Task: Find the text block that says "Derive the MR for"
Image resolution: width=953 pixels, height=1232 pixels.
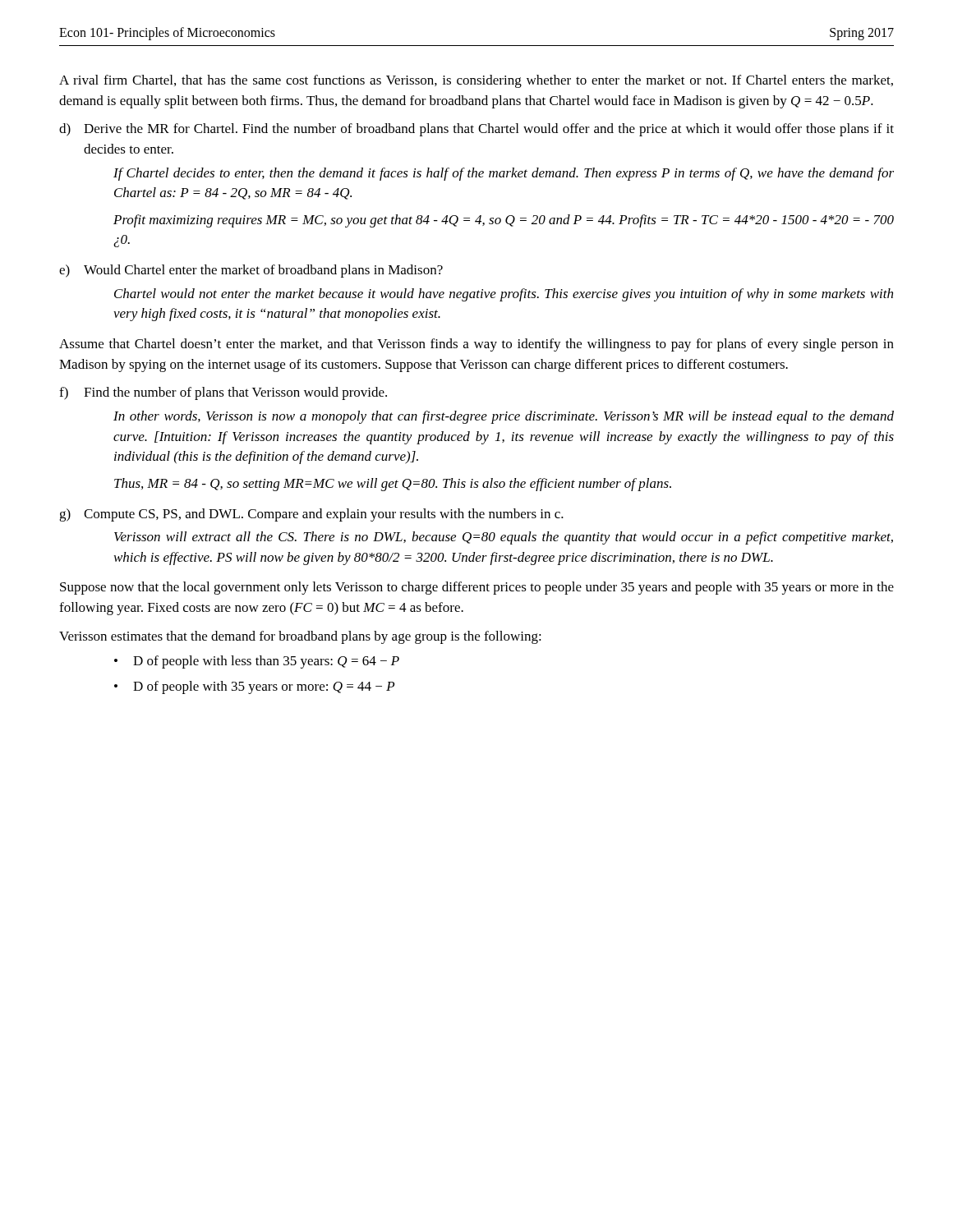Action: click(x=489, y=139)
